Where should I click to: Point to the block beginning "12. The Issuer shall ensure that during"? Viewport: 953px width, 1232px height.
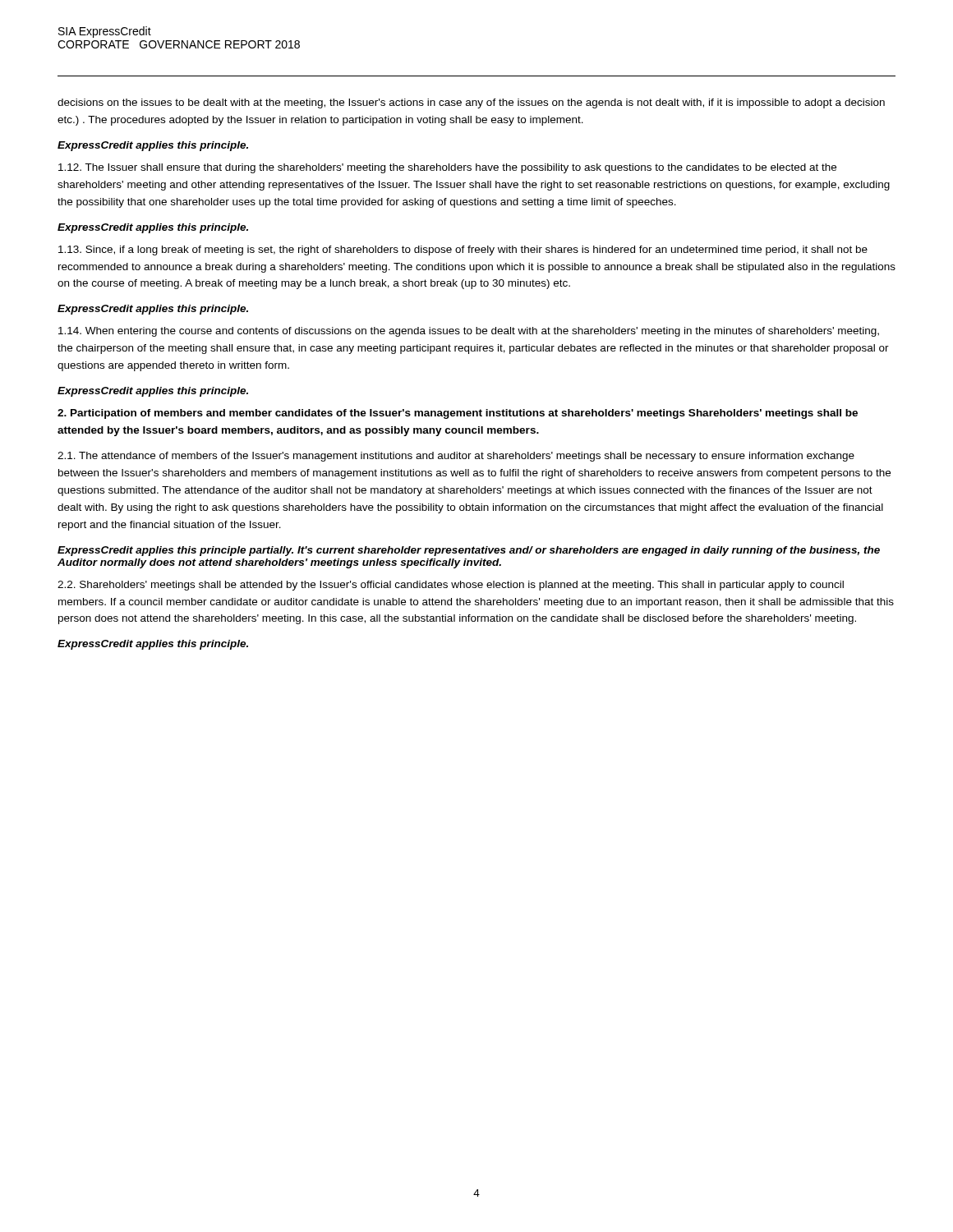474,184
